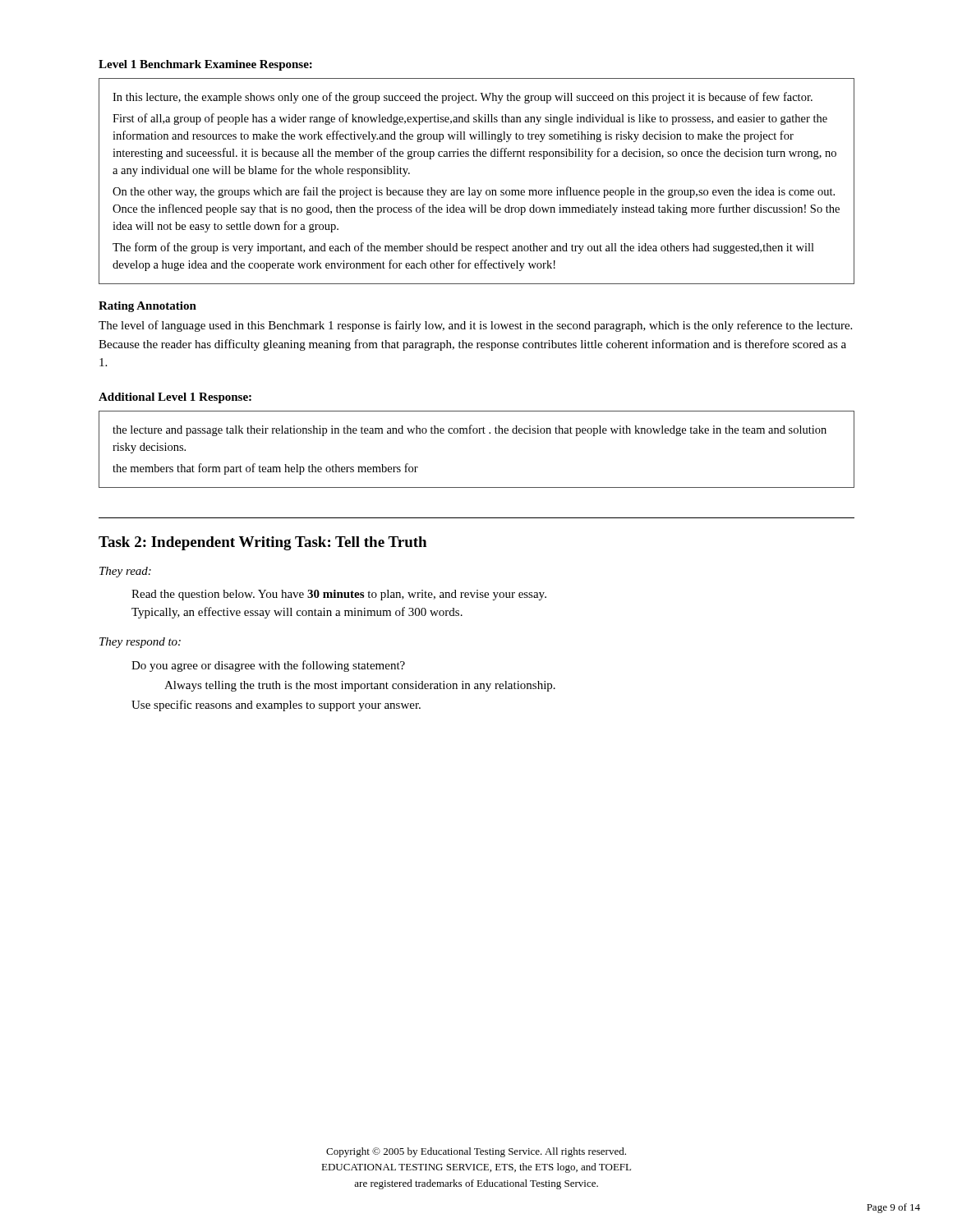Point to "Level 1 Benchmark Examinee Response:"
953x1232 pixels.
point(206,64)
